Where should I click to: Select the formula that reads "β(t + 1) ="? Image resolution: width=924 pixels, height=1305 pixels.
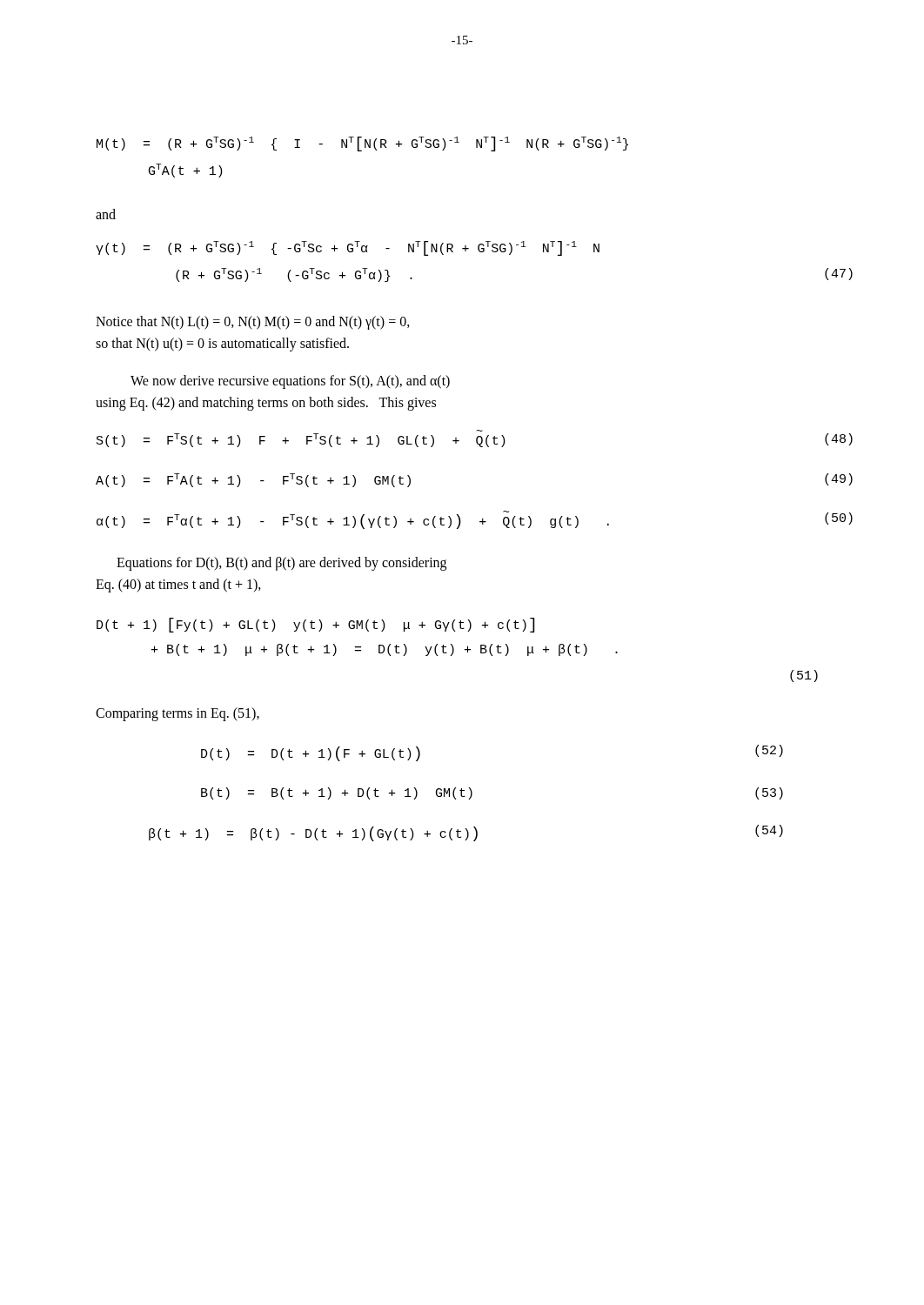pos(475,834)
